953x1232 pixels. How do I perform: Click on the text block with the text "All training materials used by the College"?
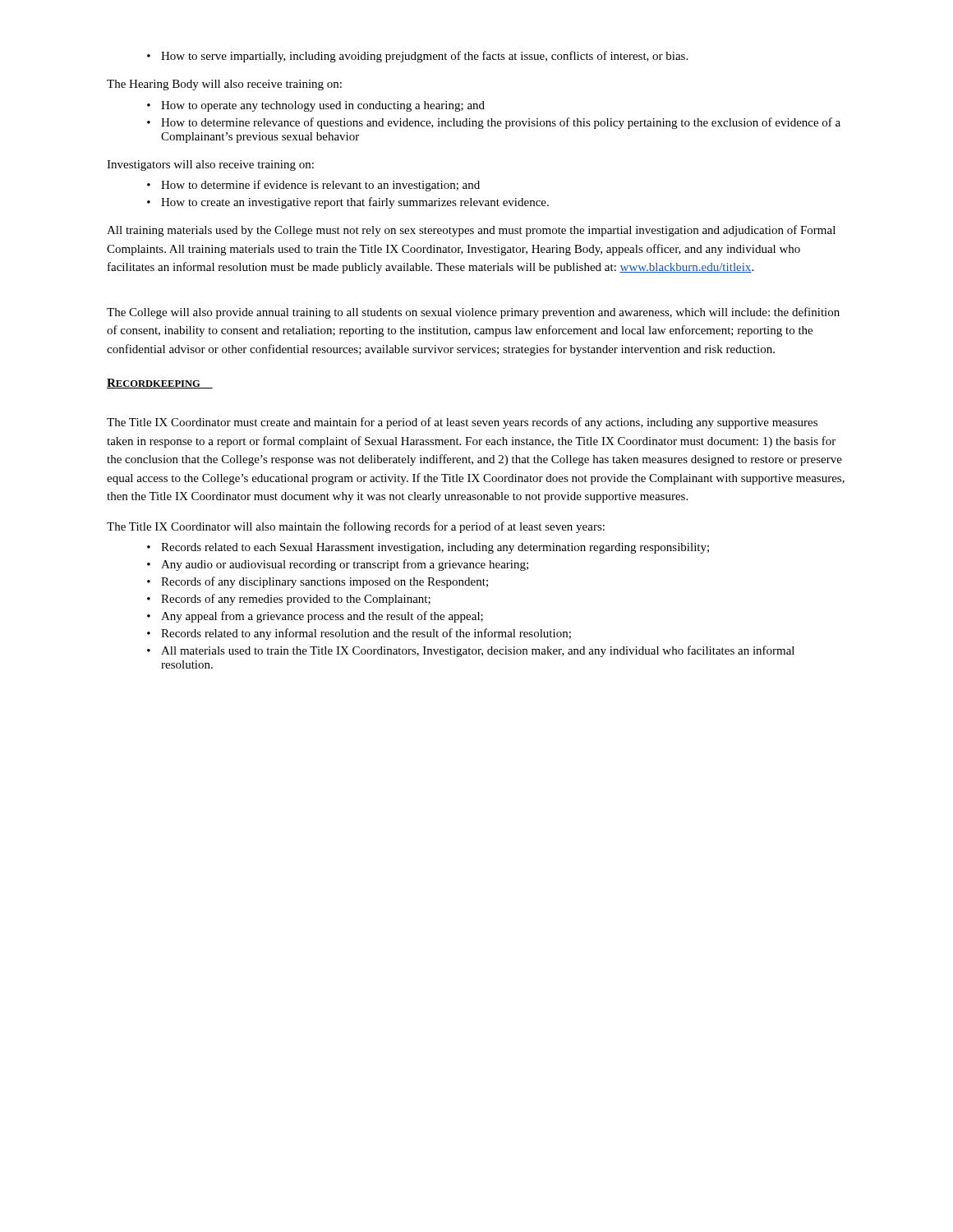coord(471,248)
